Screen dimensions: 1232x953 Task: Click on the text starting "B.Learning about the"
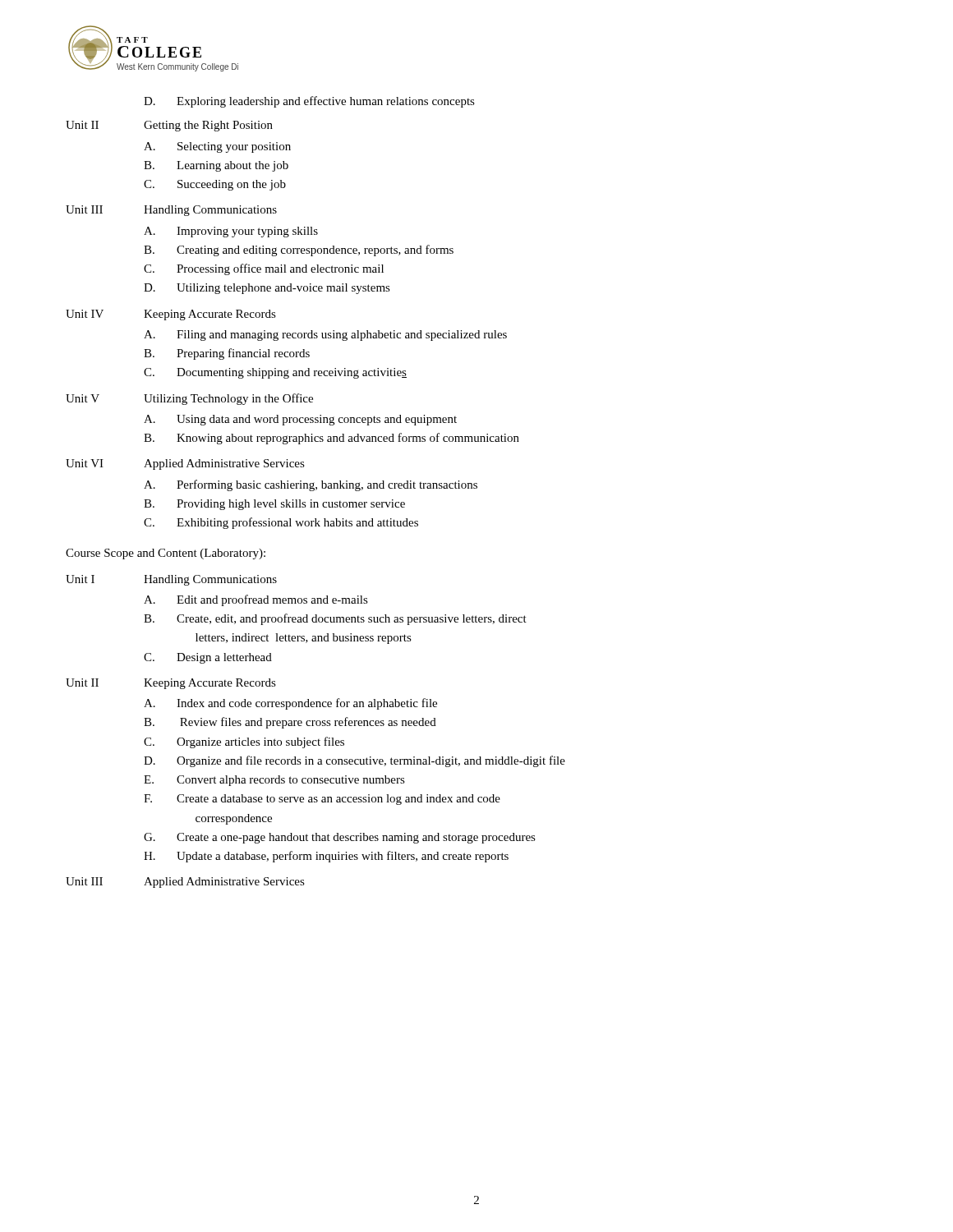pyautogui.click(x=216, y=165)
